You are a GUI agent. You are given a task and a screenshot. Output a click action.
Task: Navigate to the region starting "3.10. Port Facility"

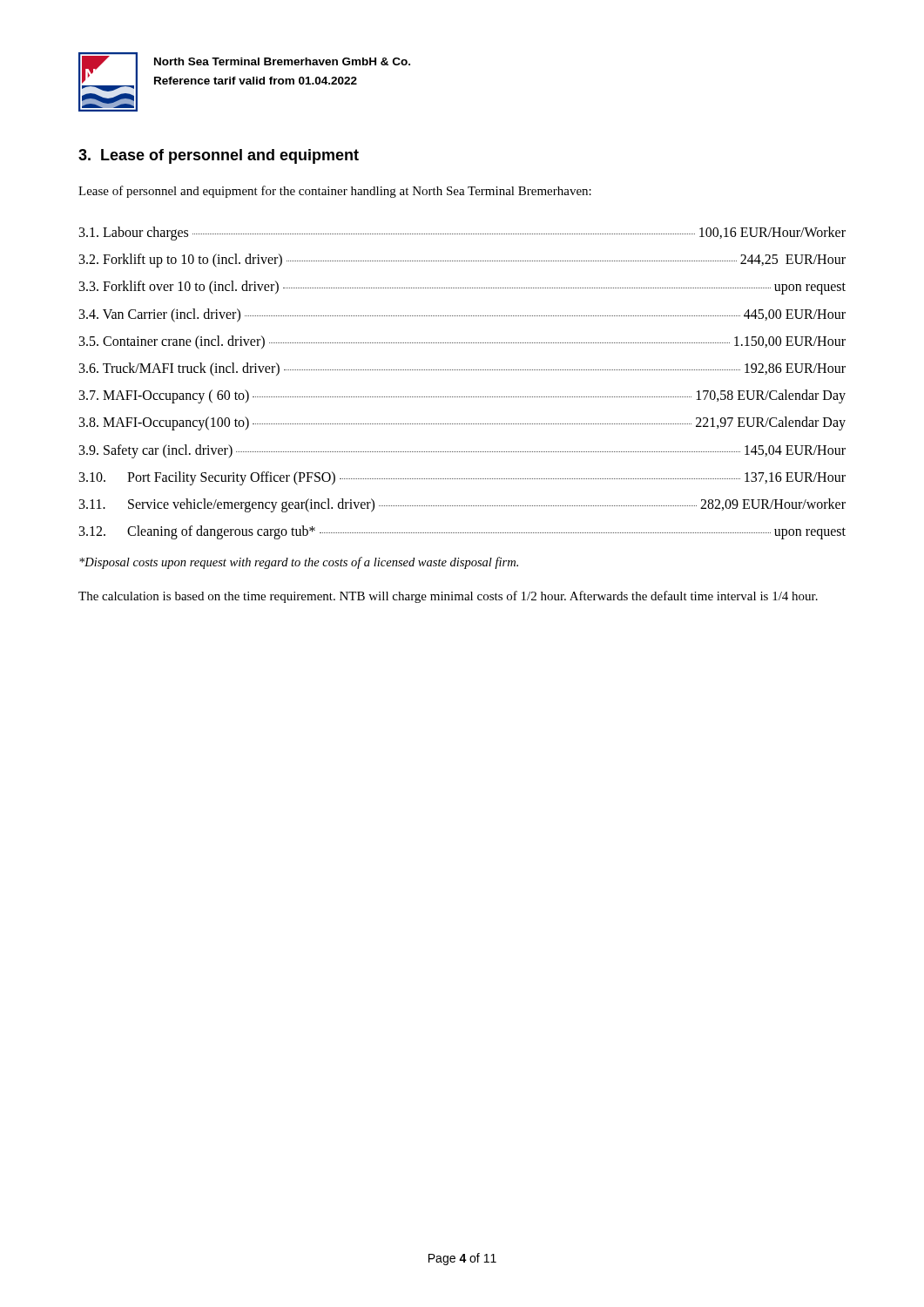tap(462, 477)
